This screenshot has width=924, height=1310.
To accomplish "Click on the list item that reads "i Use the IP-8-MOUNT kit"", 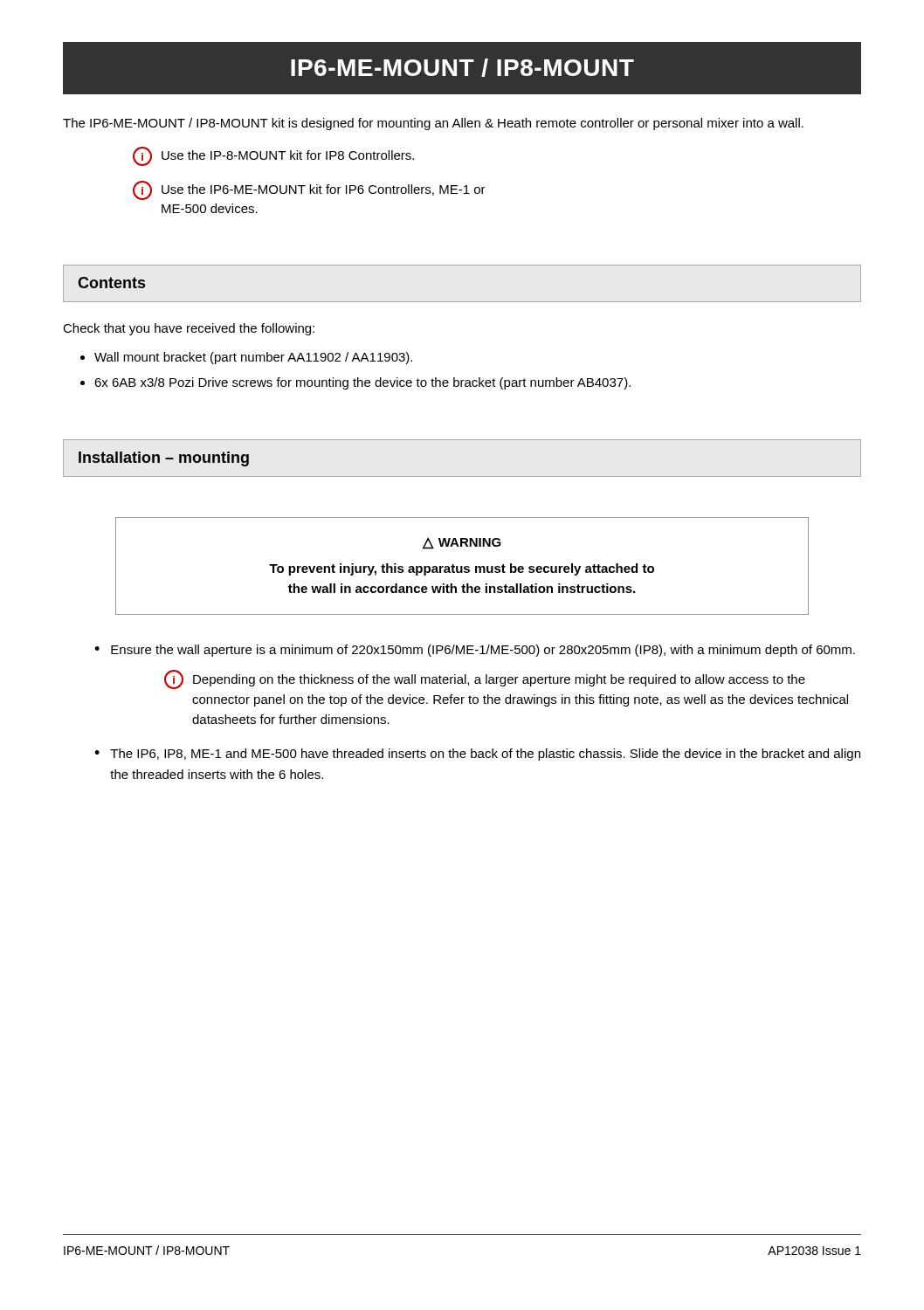I will (274, 155).
